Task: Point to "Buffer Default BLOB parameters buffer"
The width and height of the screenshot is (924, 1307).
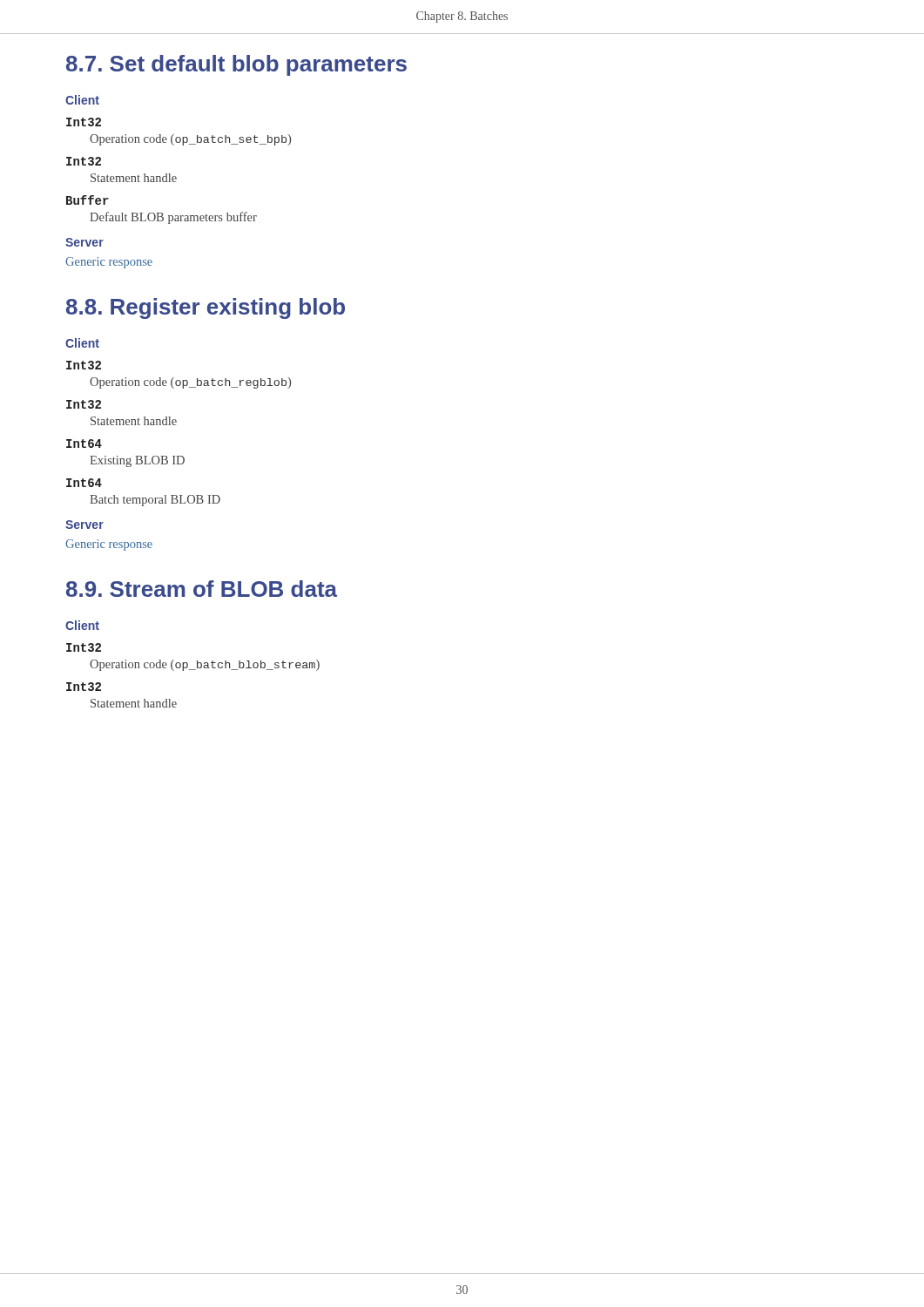Action: click(x=88, y=200)
